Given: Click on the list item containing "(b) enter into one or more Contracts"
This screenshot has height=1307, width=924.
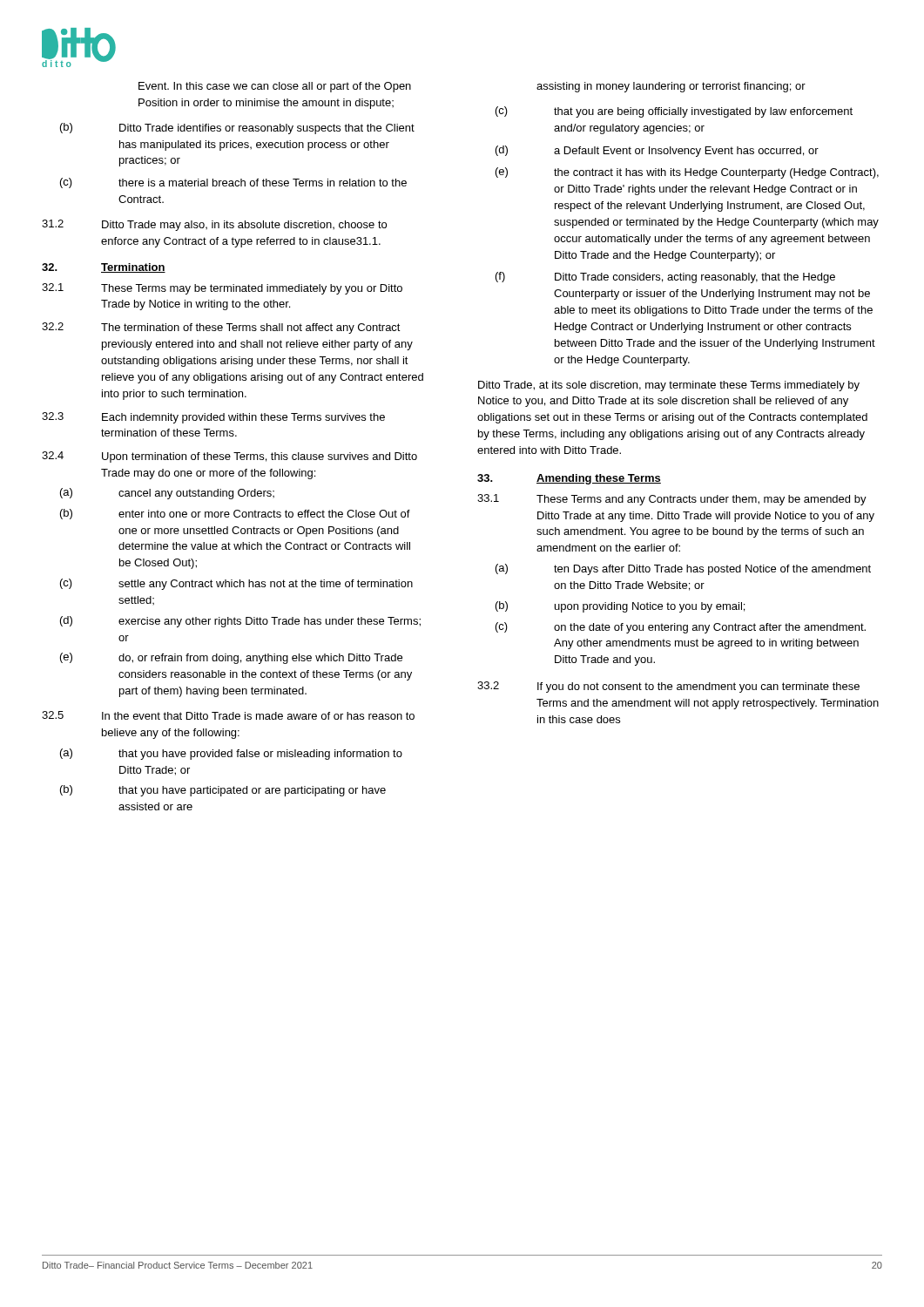Looking at the screenshot, I should pos(233,539).
